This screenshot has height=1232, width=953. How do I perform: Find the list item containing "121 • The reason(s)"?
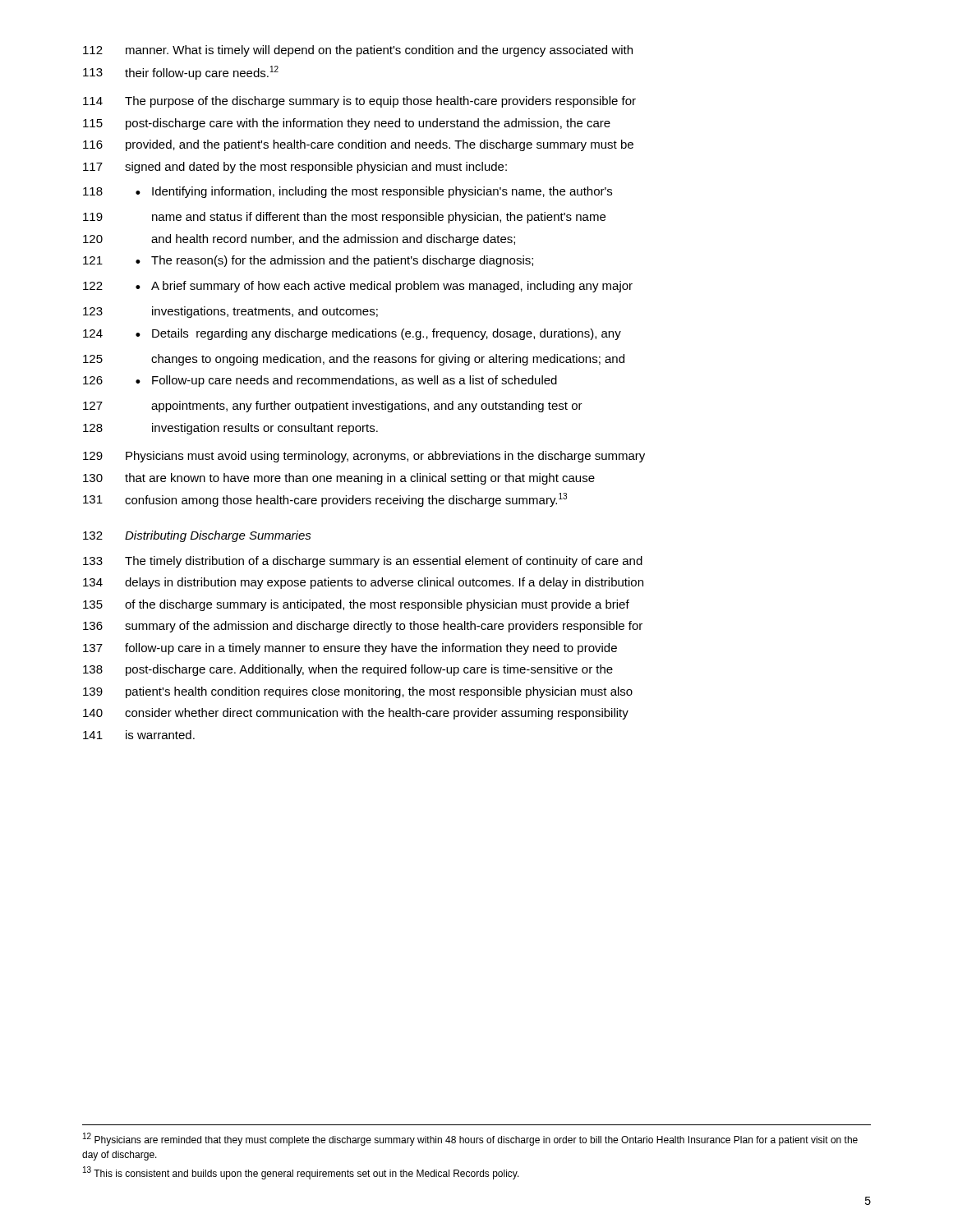(476, 262)
